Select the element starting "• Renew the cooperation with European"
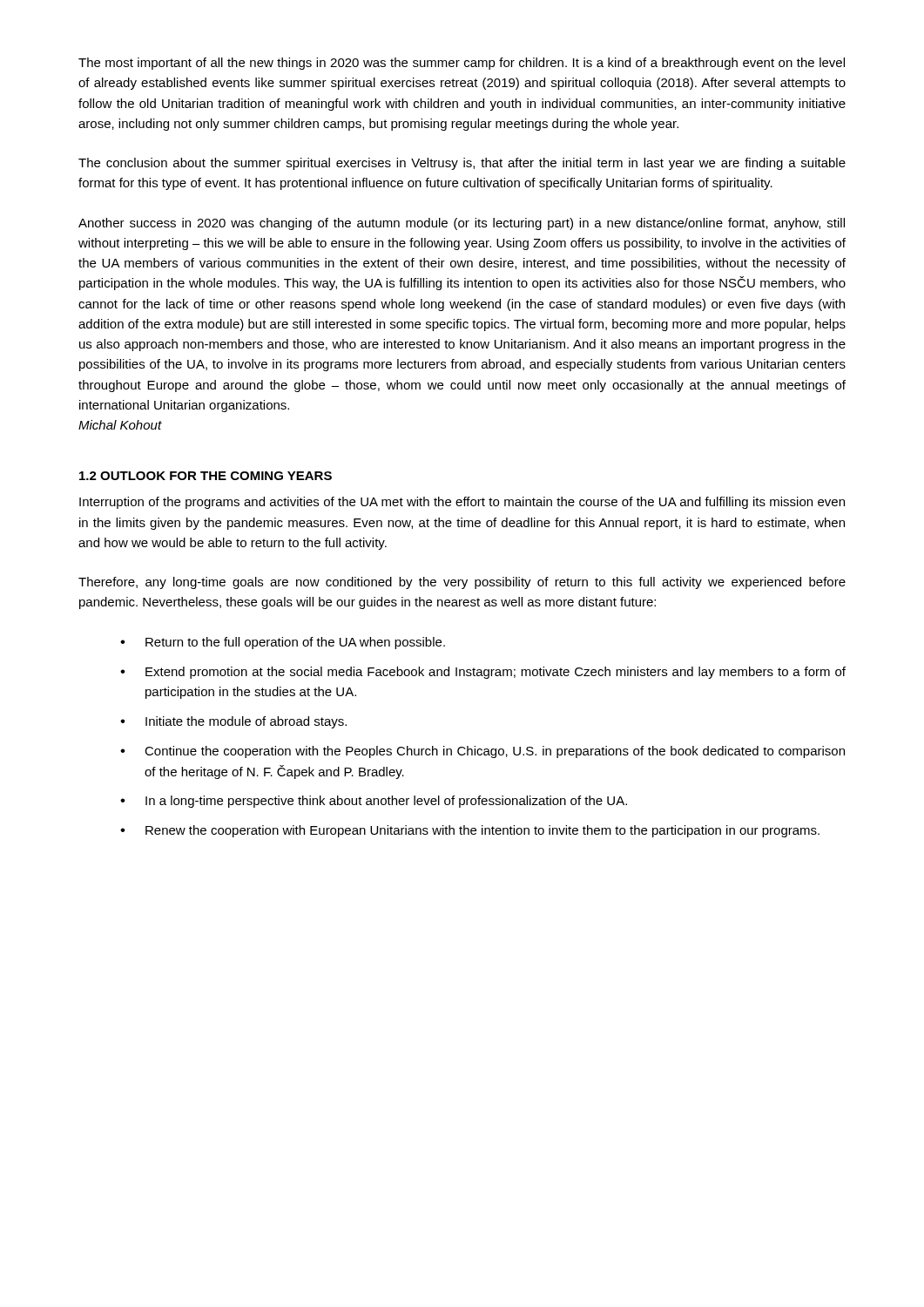Image resolution: width=924 pixels, height=1307 pixels. tap(483, 831)
